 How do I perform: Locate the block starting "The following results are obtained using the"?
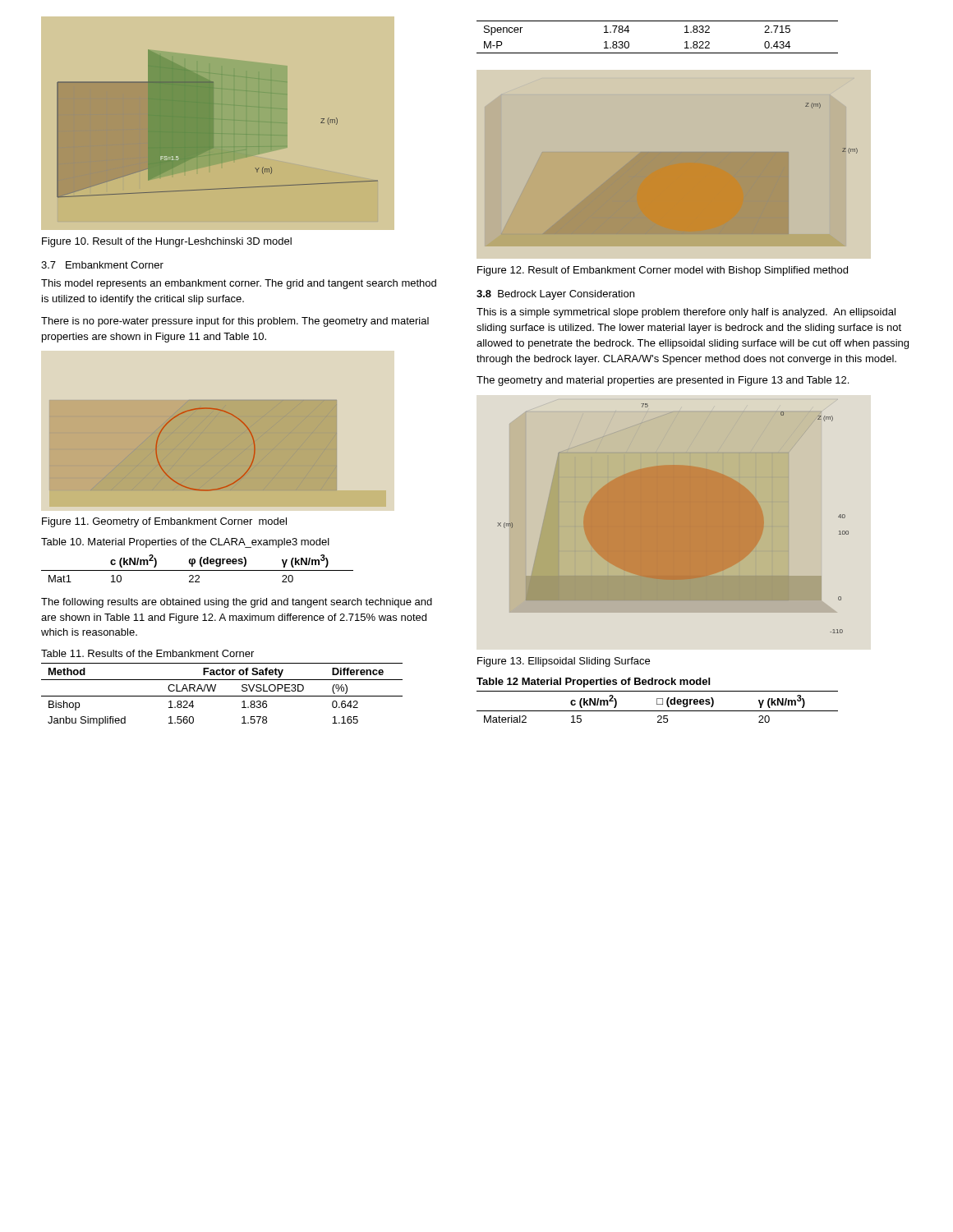point(237,617)
